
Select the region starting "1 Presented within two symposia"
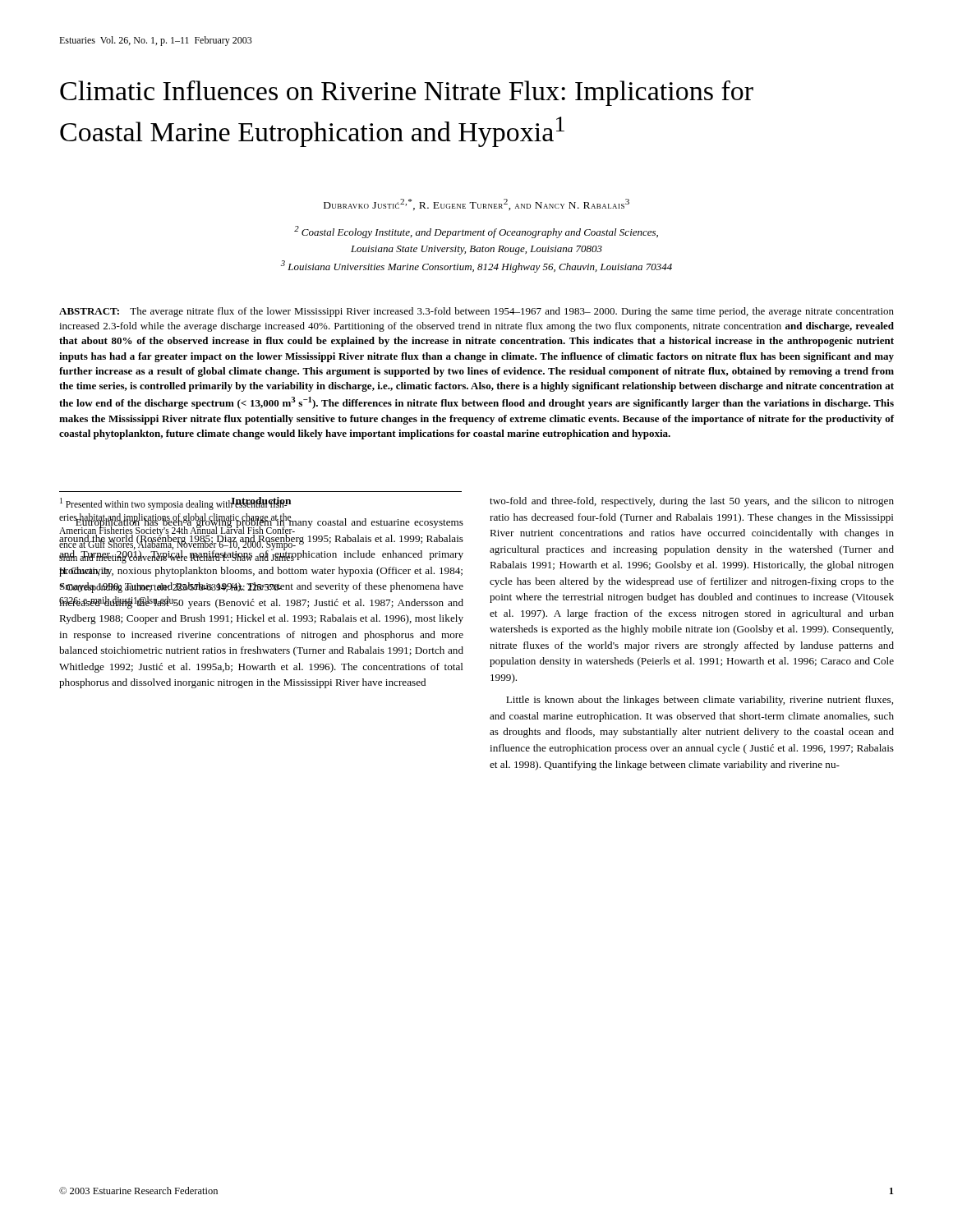tap(260, 551)
